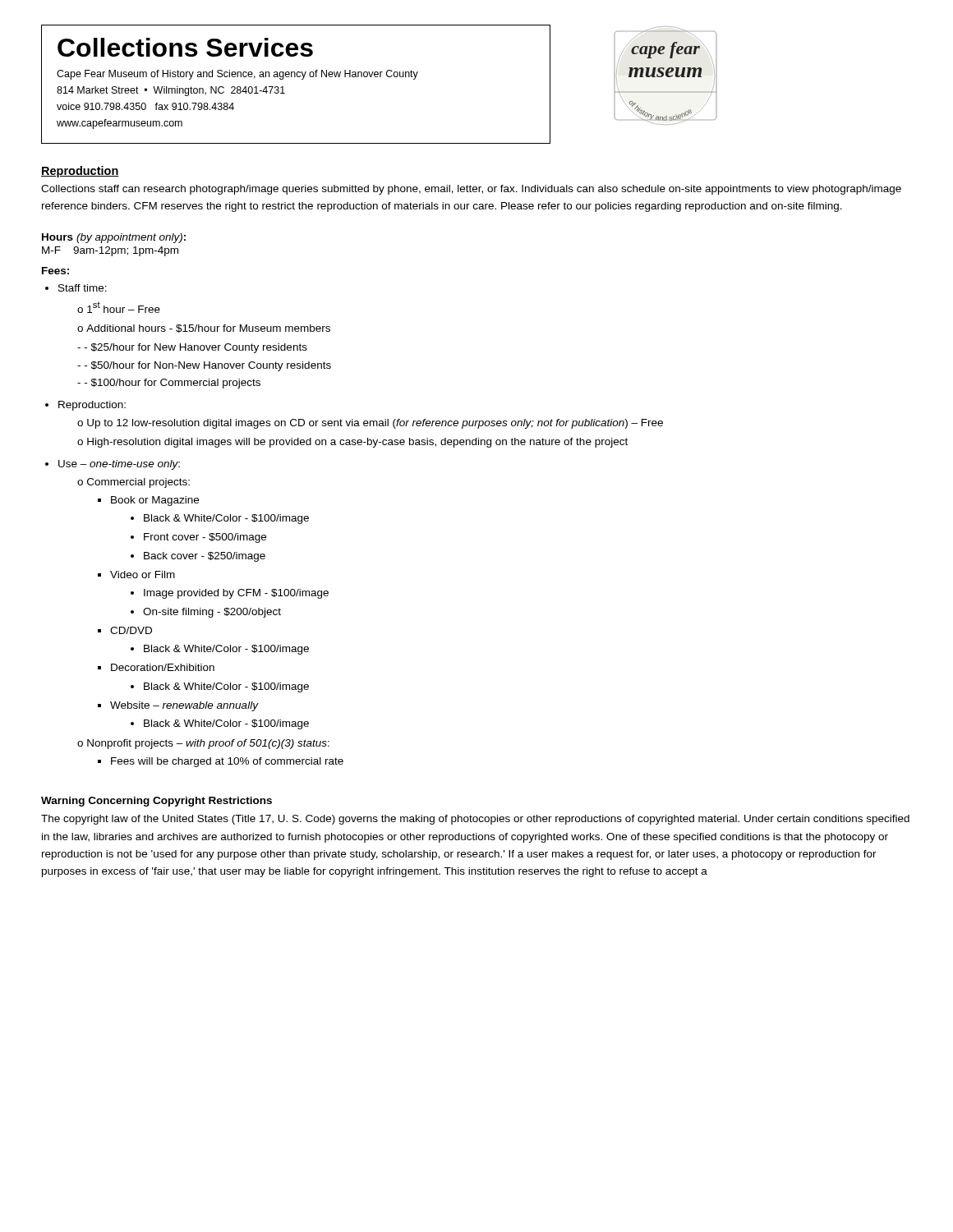Click on the text starting "Image provided by CFM - $100/image"

[236, 593]
